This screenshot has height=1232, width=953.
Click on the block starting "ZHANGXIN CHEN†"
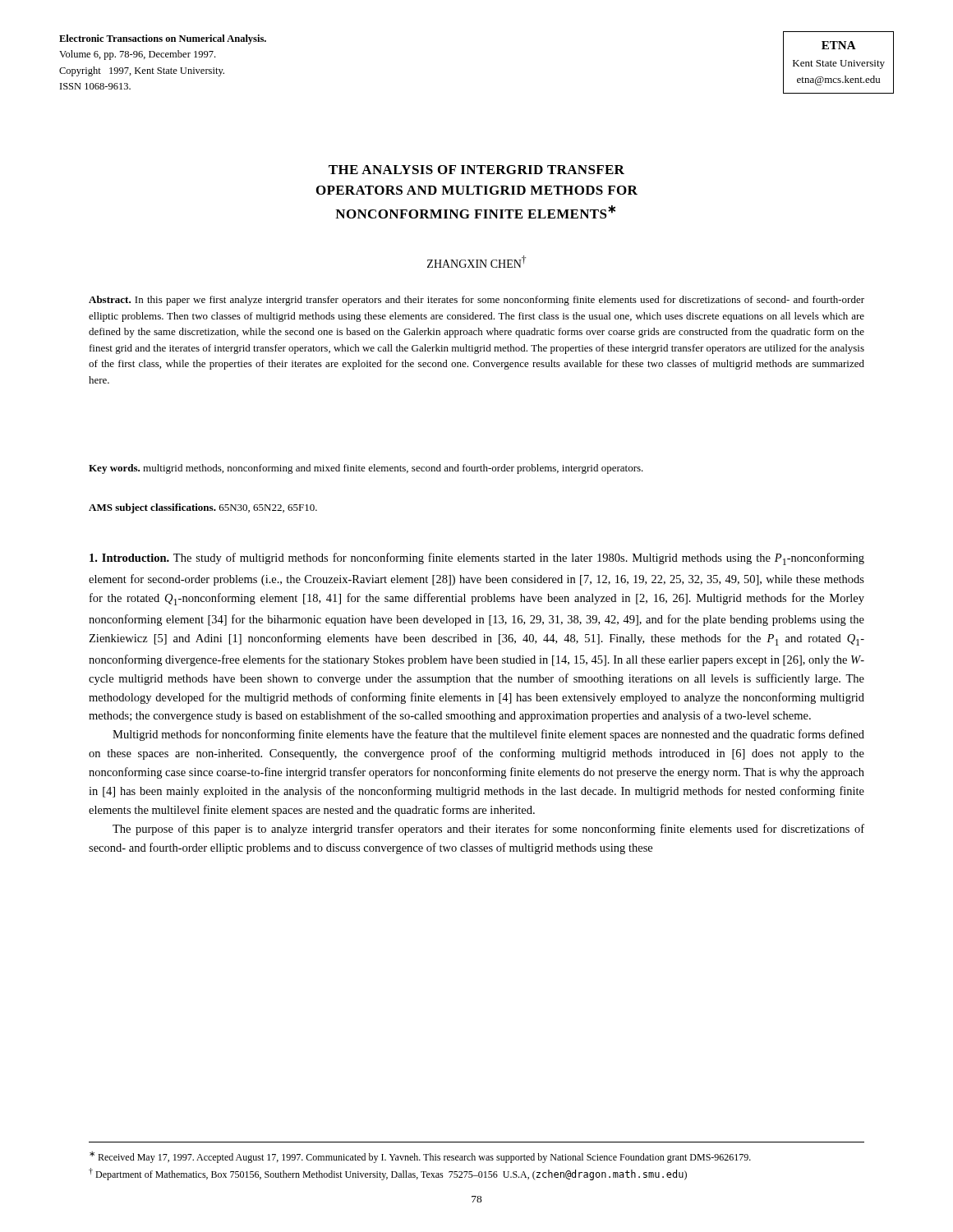(x=476, y=262)
